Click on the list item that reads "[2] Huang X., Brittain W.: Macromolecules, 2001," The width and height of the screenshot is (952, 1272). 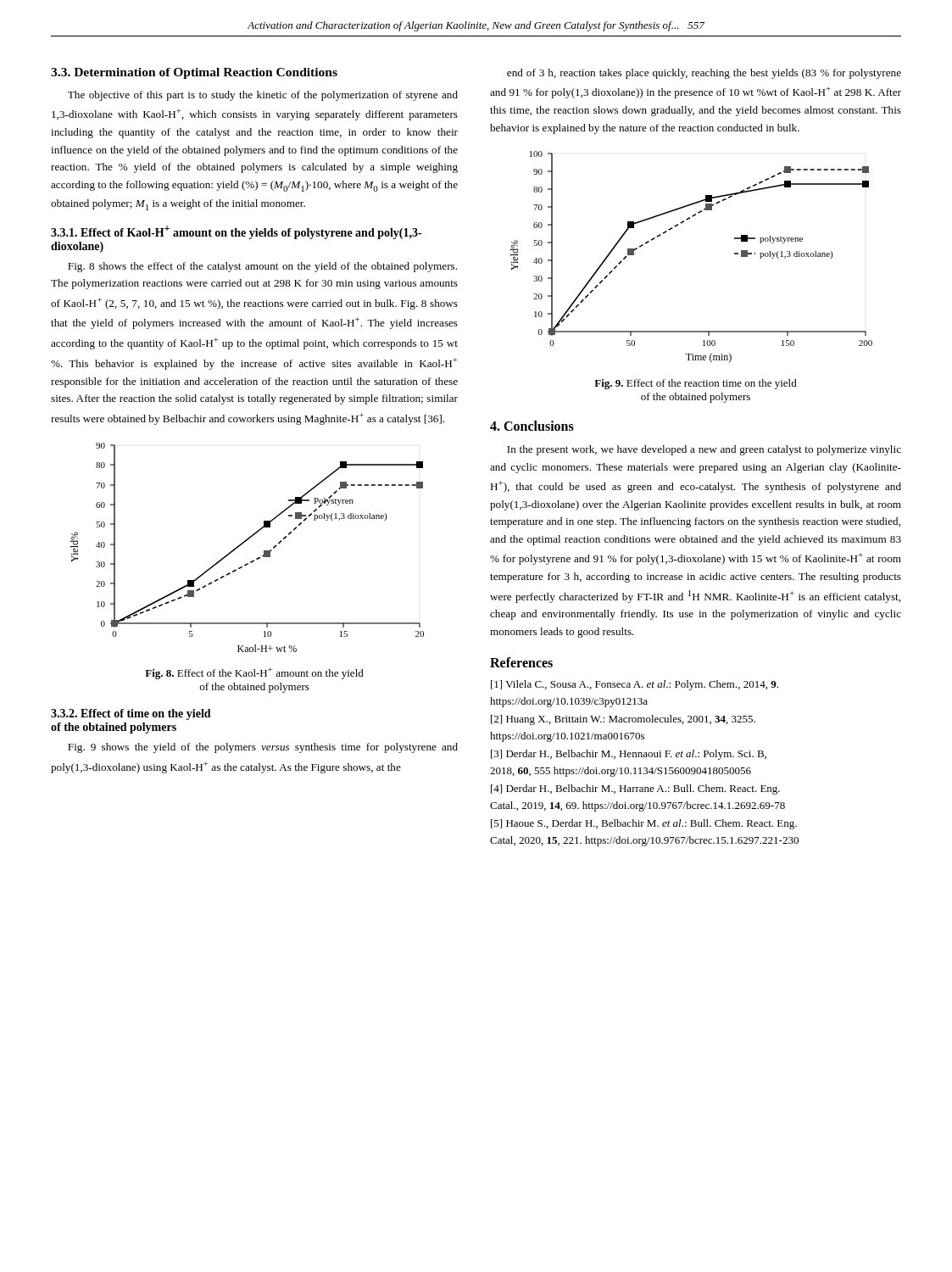coord(623,727)
